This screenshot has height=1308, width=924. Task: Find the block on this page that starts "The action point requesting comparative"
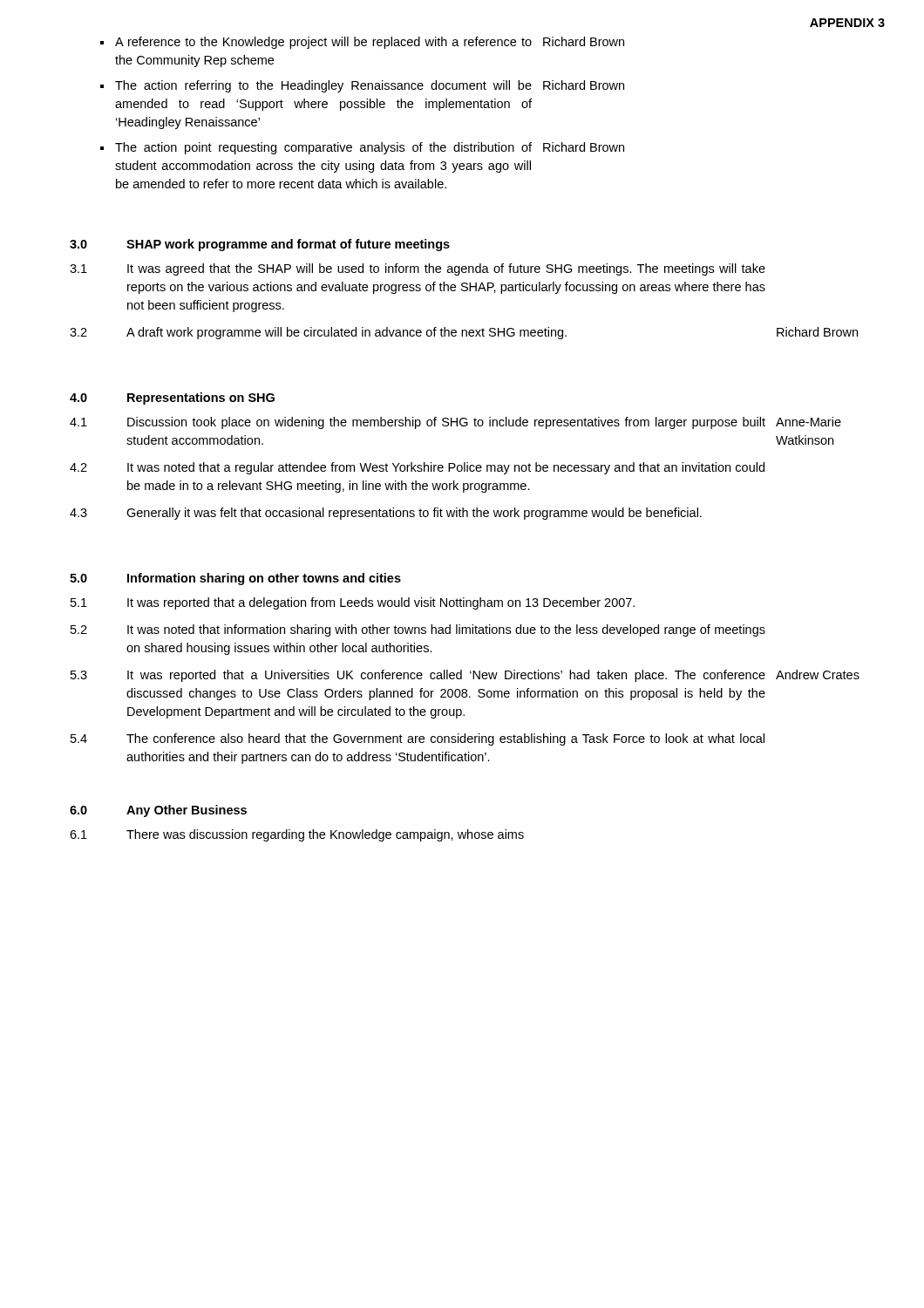[x=363, y=166]
